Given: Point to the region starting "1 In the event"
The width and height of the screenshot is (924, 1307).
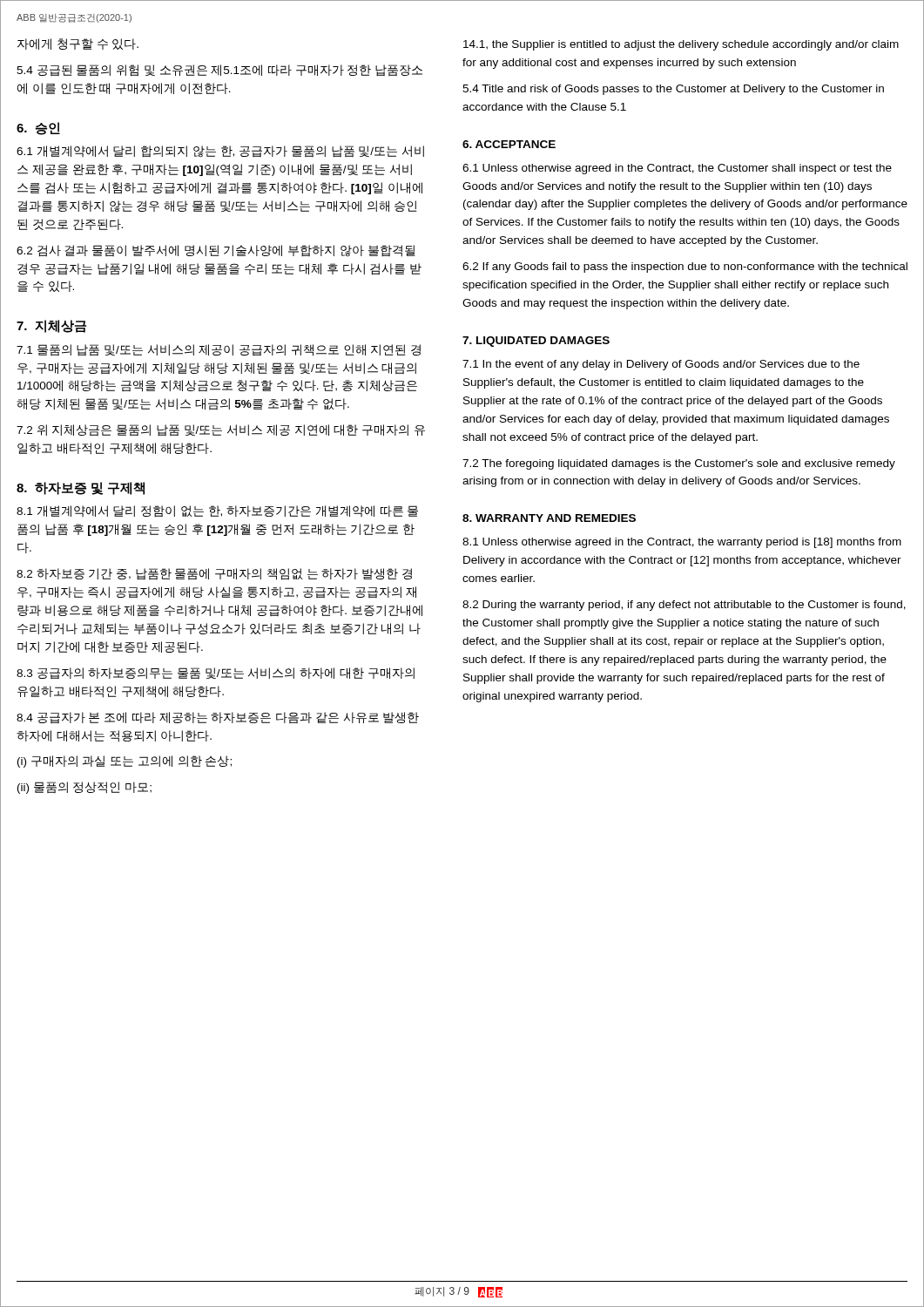Looking at the screenshot, I should 685,401.
